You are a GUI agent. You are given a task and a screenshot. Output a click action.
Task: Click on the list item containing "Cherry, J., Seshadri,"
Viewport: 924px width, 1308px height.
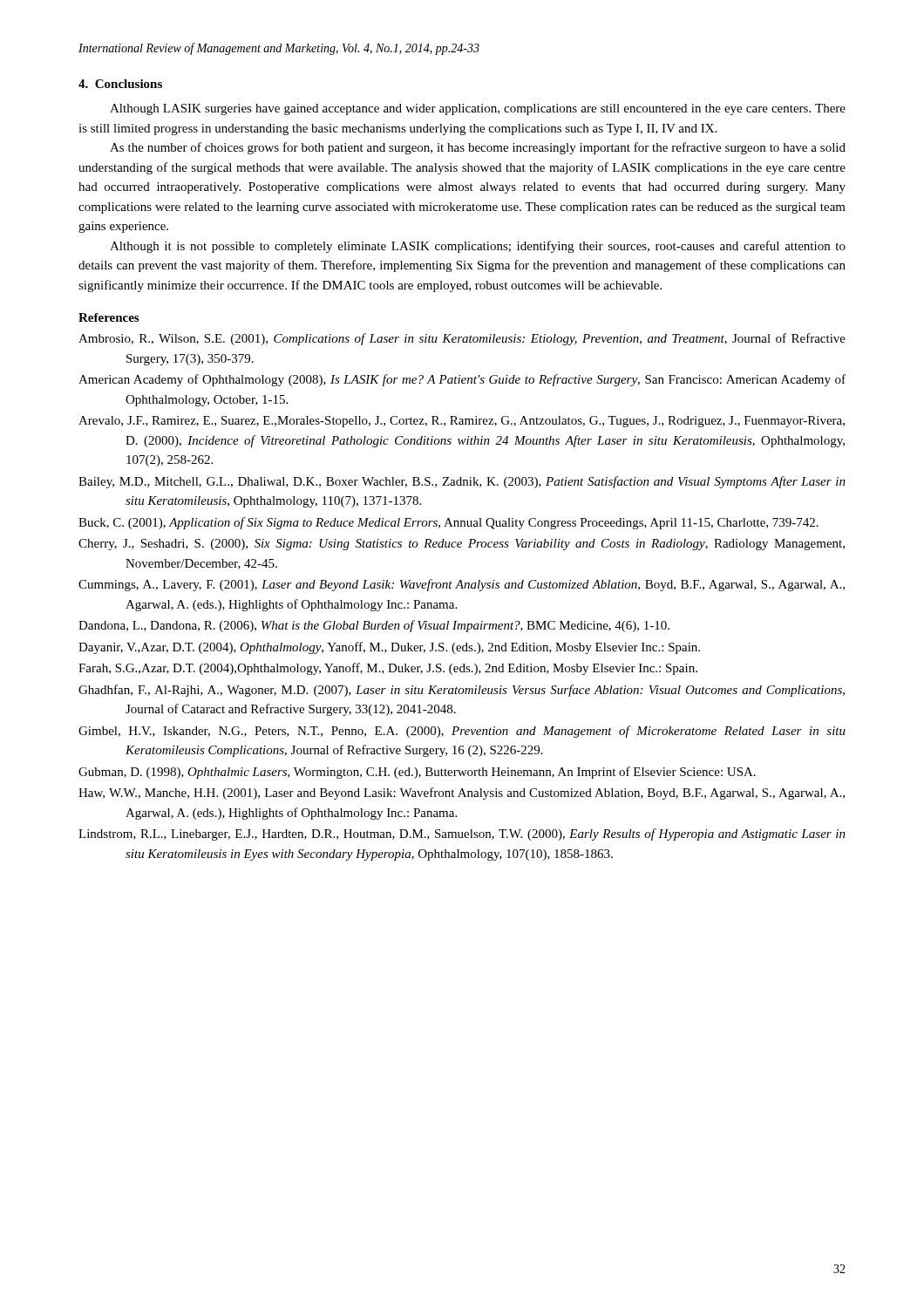click(x=462, y=553)
